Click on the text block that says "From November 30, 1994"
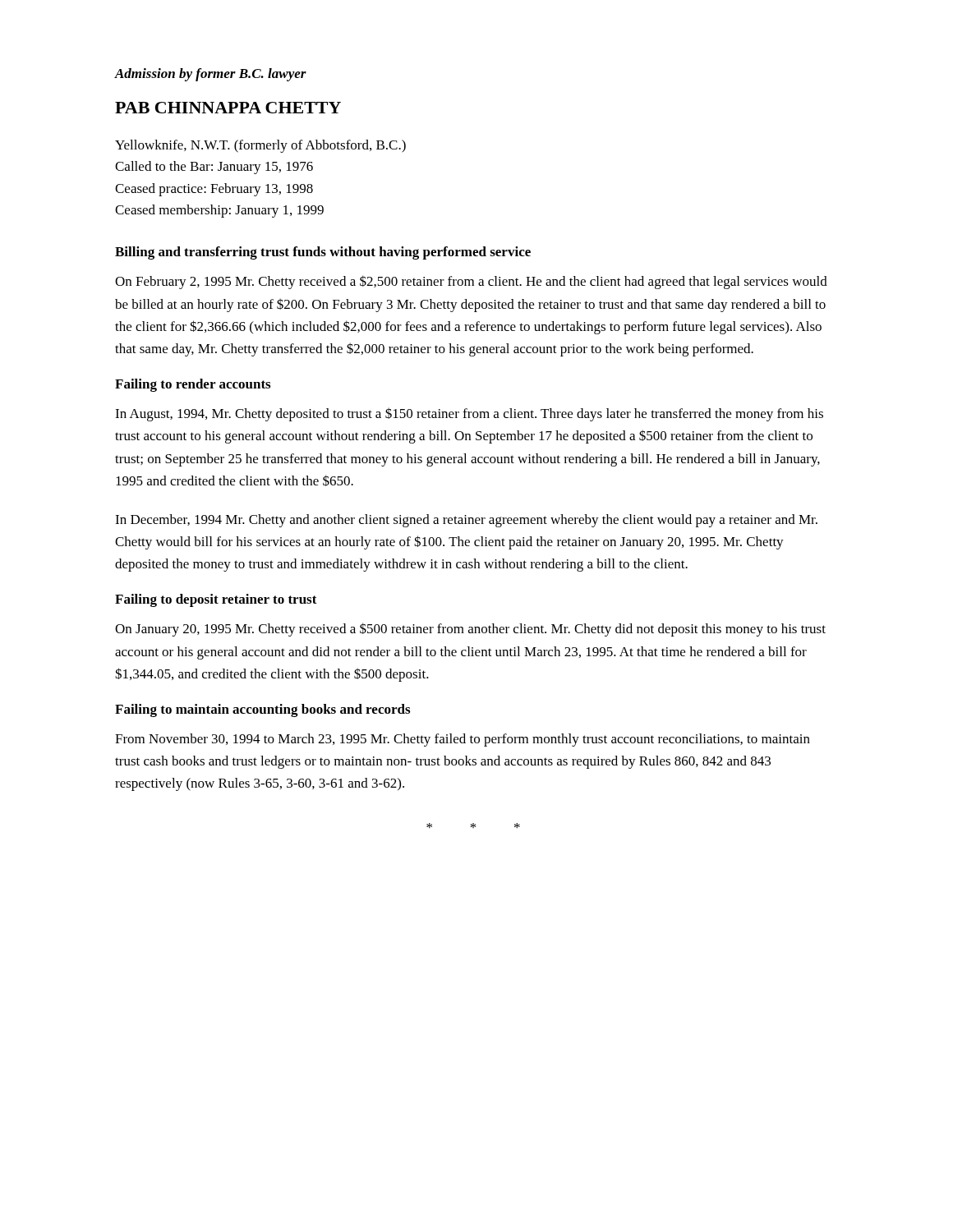The width and height of the screenshot is (953, 1232). 463,761
